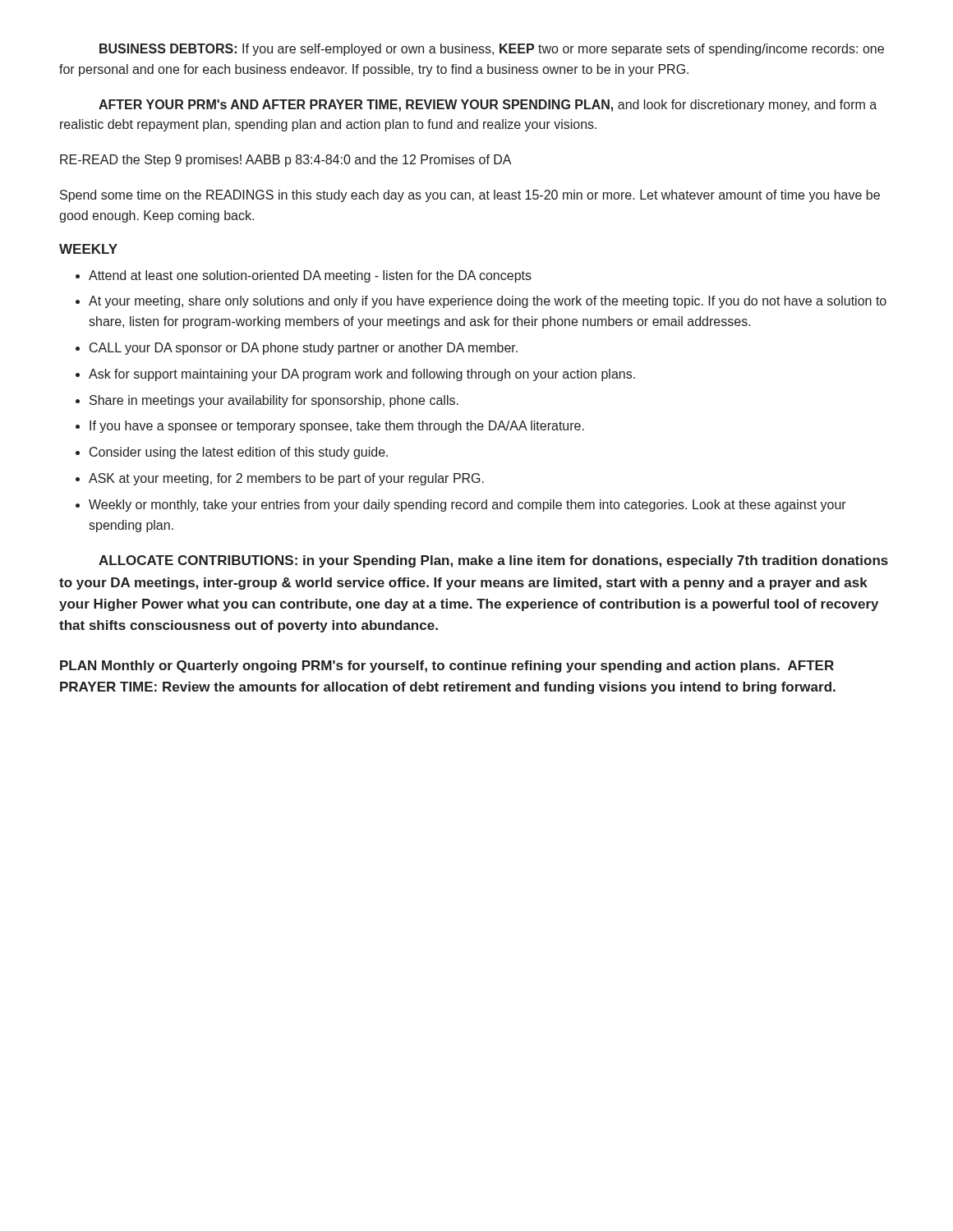Locate the text block that says "BUSINESS DEBTORS: If"

(472, 59)
